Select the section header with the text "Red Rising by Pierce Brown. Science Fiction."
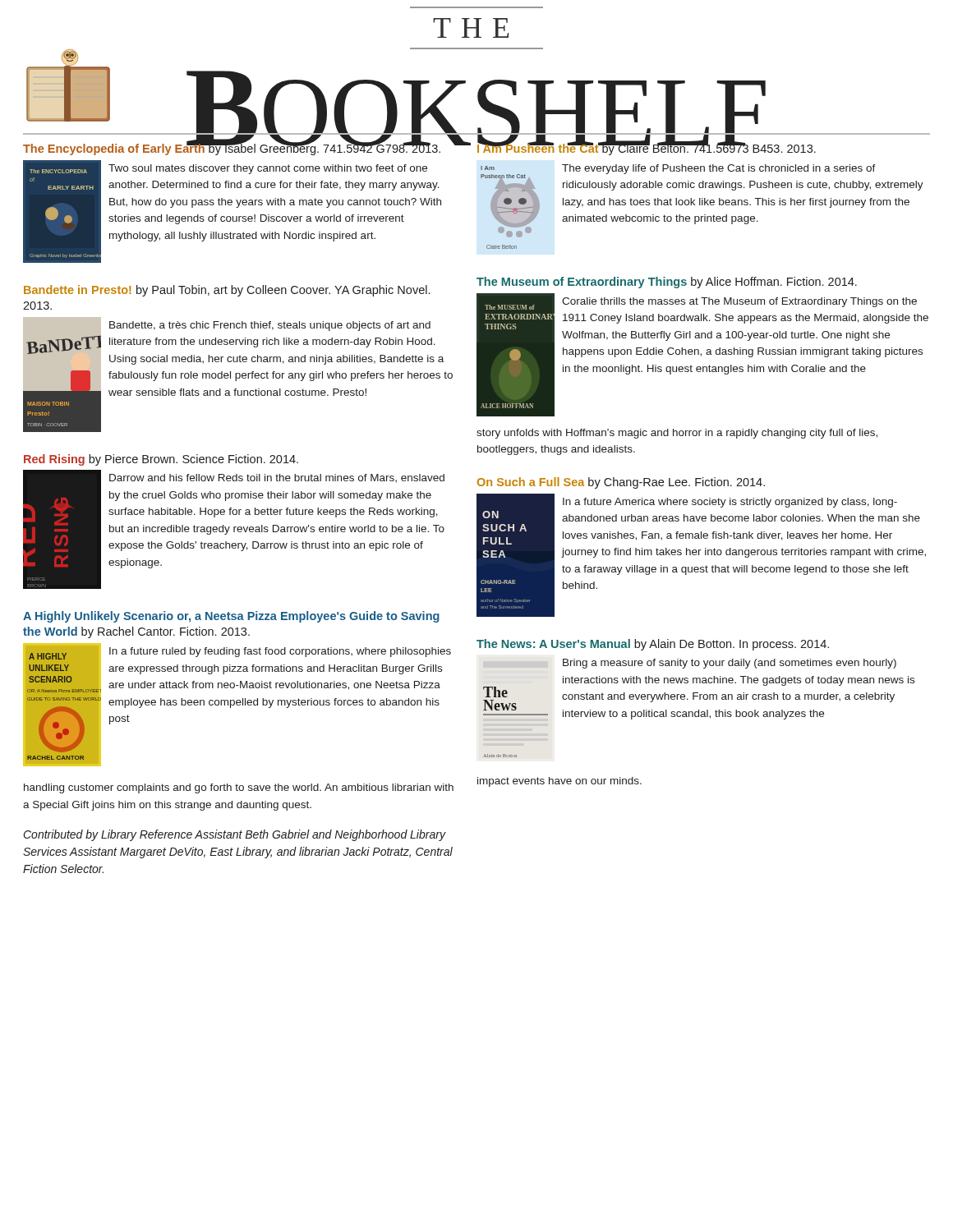Viewport: 953px width, 1232px height. point(161,459)
